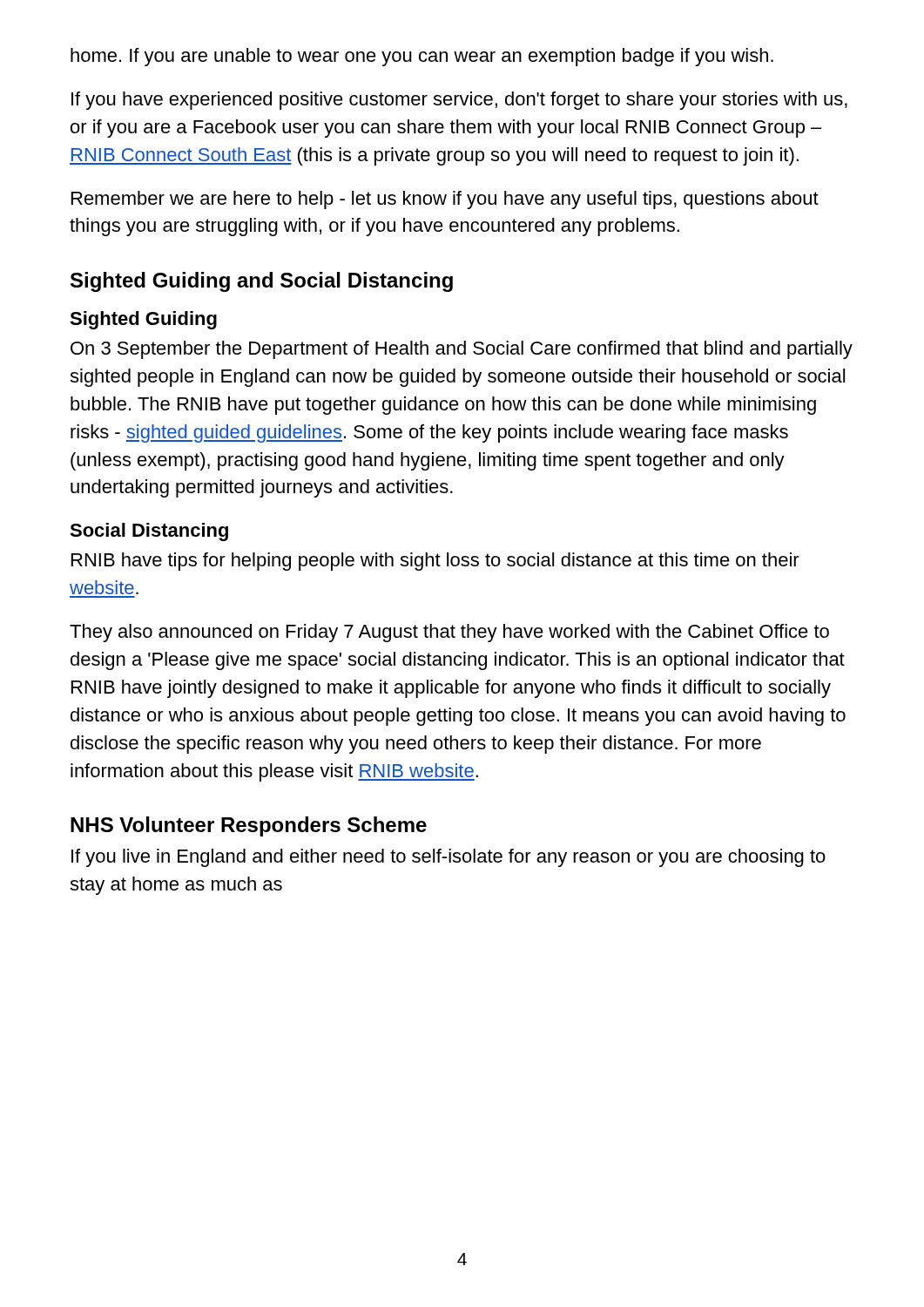Screen dimensions: 1307x924
Task: Locate the text block that says "If you have"
Action: click(x=459, y=127)
